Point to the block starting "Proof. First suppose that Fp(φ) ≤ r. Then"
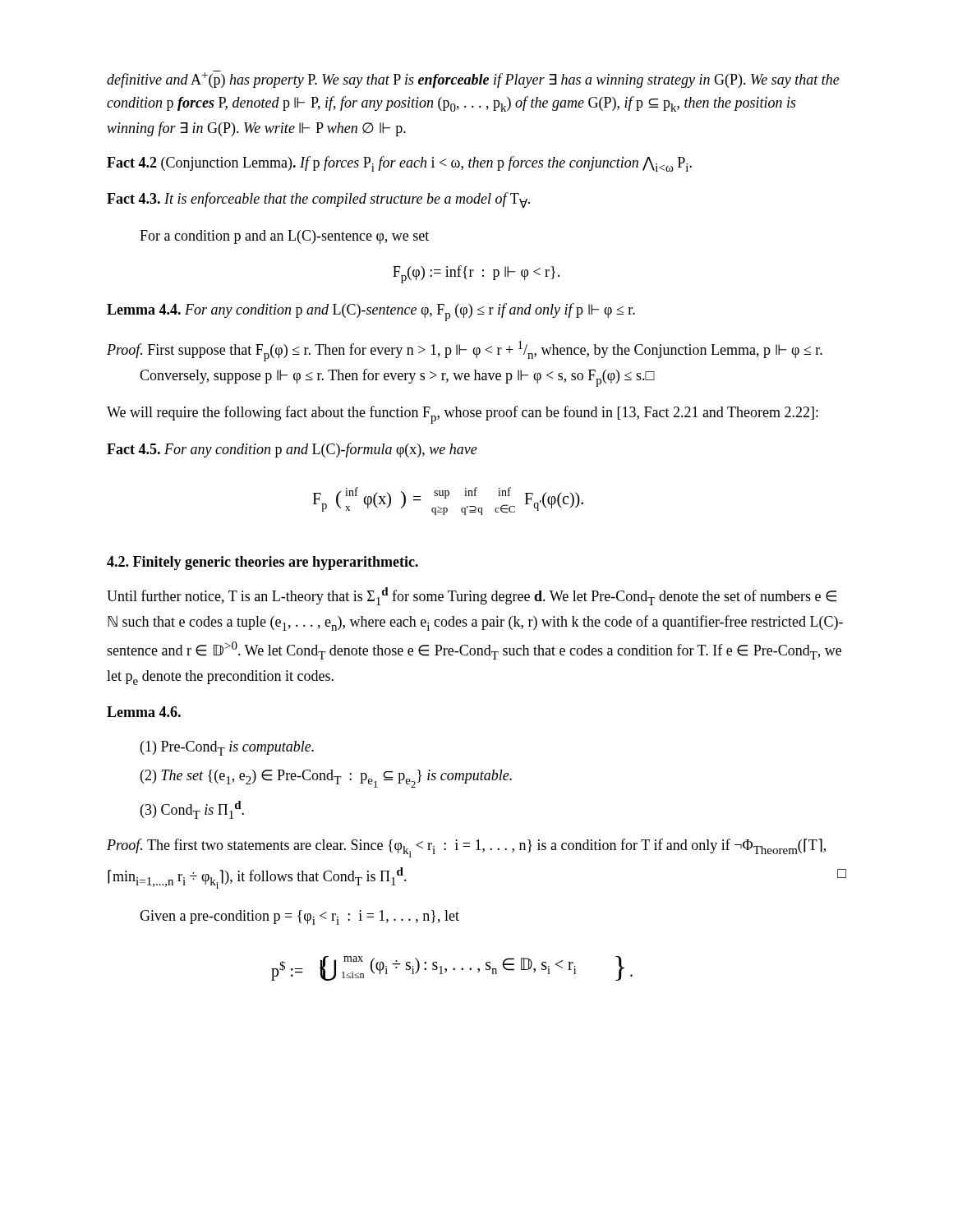This screenshot has width=953, height=1232. pyautogui.click(x=465, y=364)
